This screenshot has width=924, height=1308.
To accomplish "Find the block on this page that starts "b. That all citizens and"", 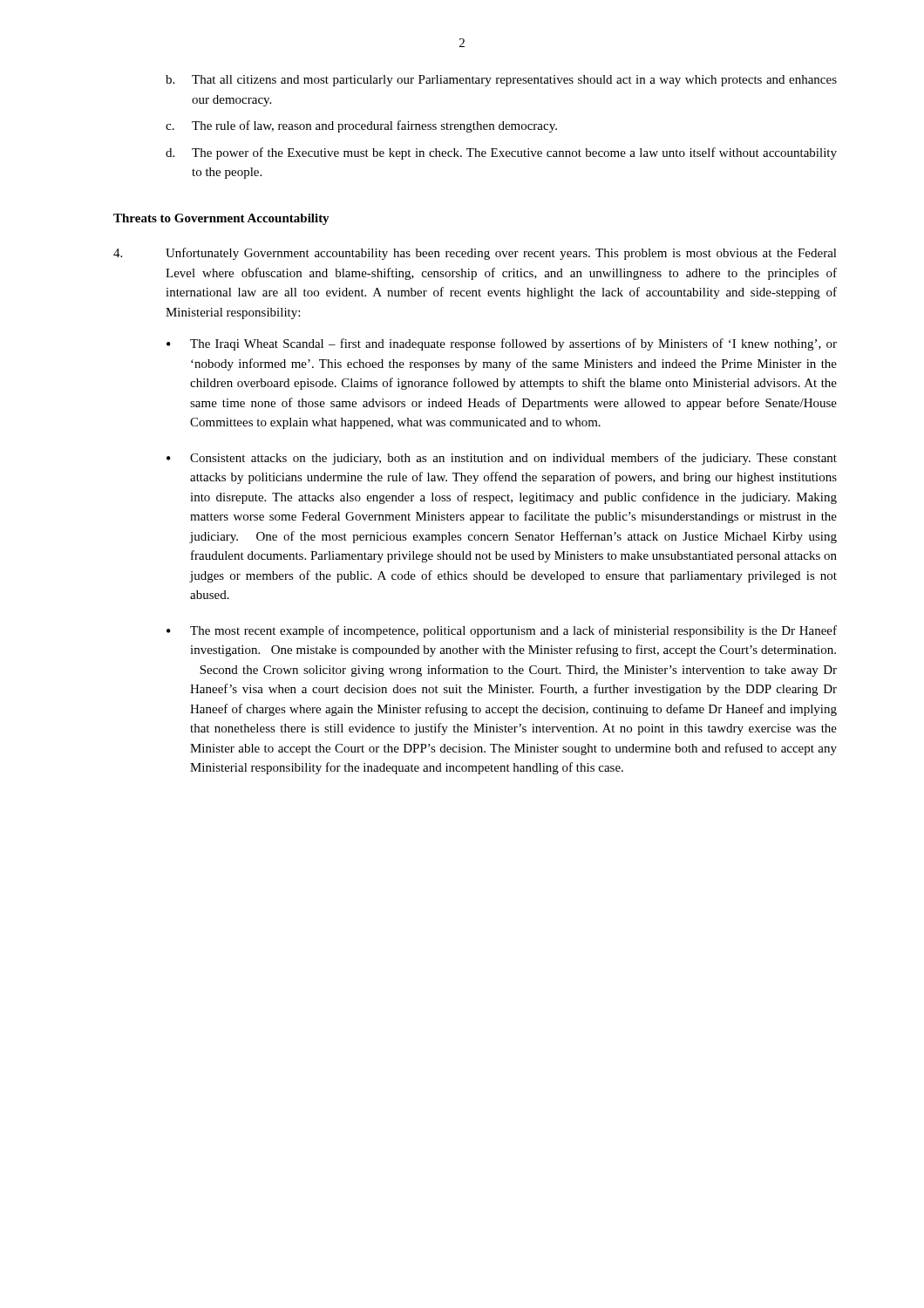I will coord(501,89).
